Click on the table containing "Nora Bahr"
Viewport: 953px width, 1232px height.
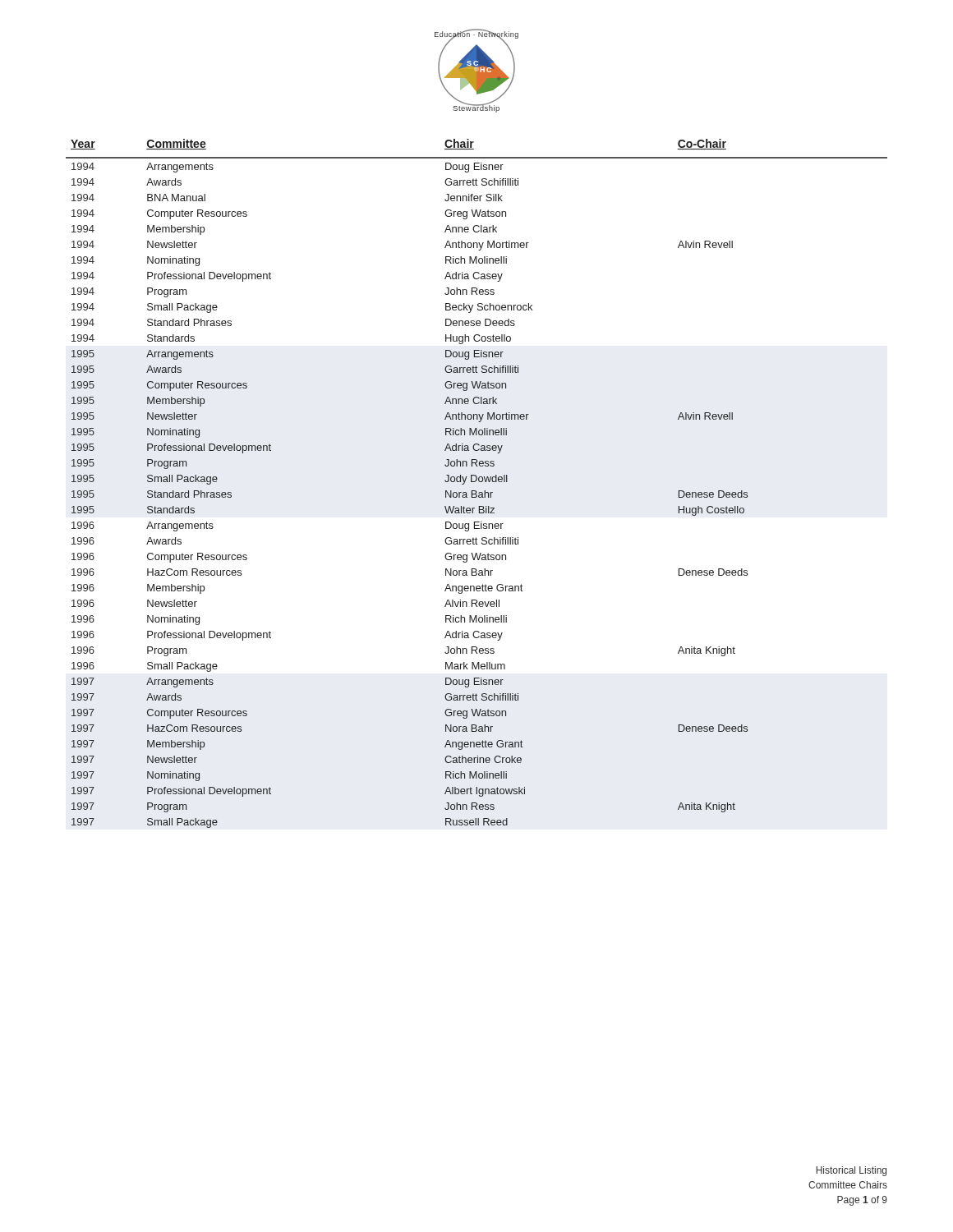(476, 482)
